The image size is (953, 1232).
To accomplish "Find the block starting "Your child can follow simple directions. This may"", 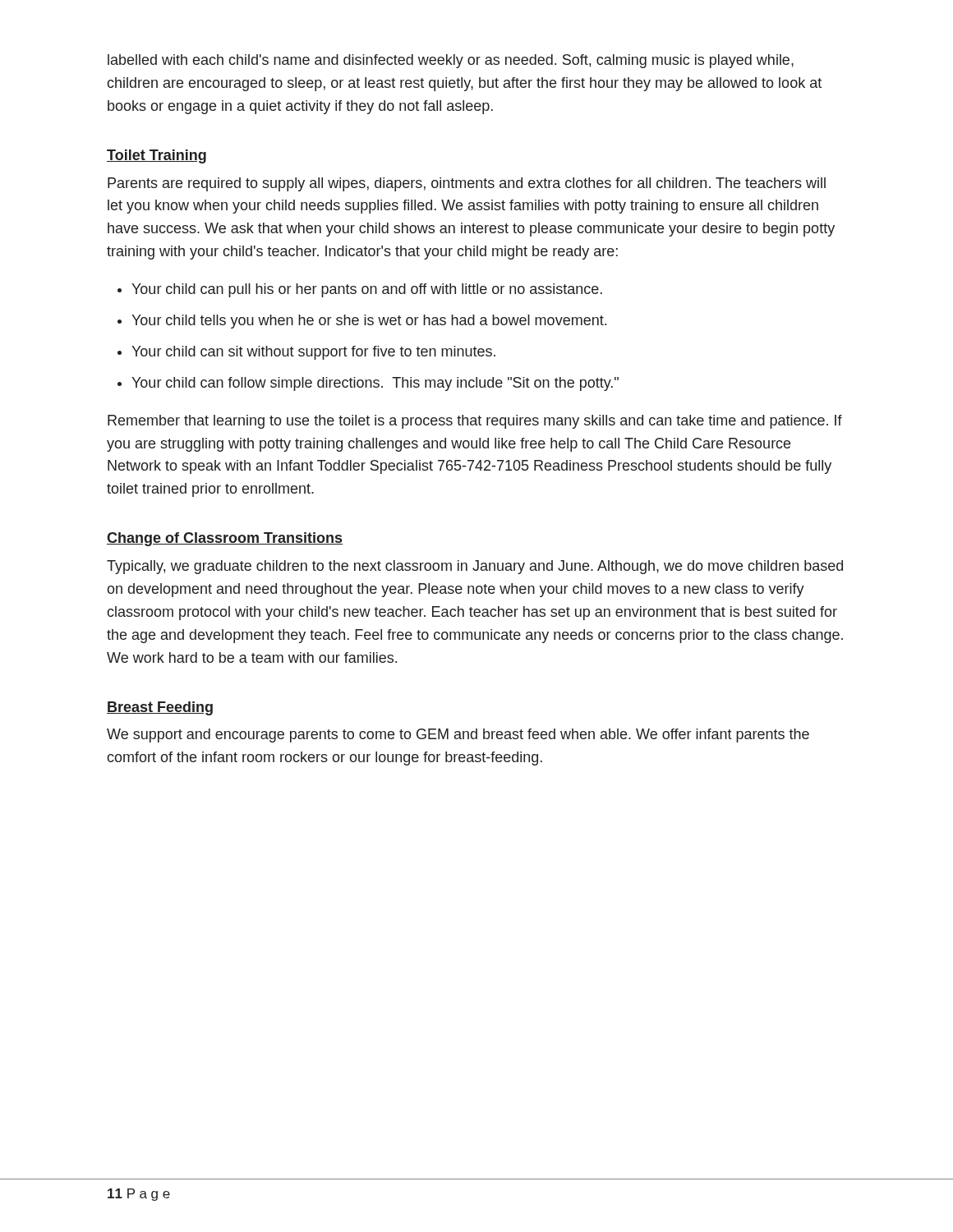I will point(375,383).
